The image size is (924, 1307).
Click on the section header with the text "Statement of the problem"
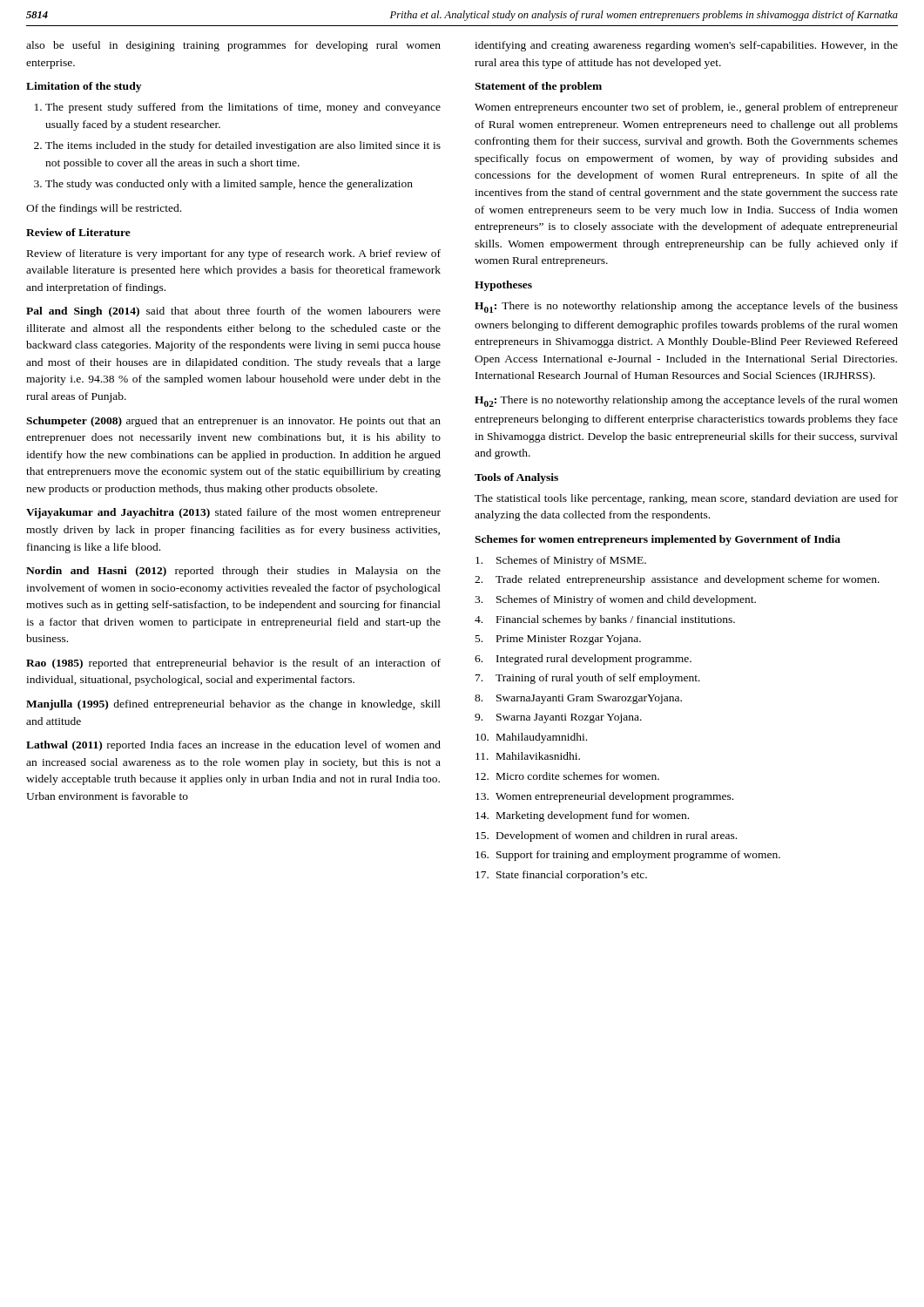click(538, 86)
